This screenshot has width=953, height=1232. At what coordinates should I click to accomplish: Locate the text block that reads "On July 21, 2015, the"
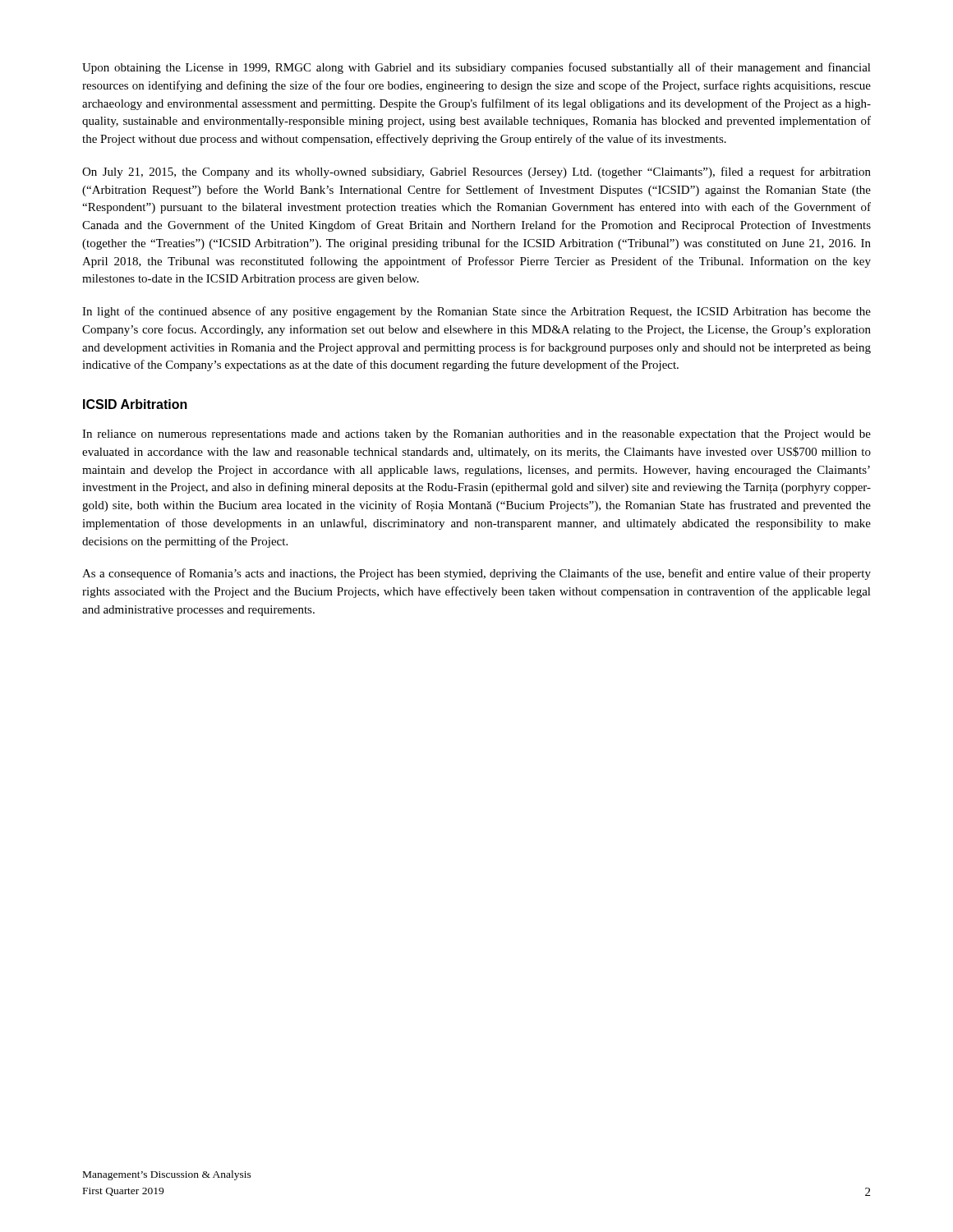(x=476, y=225)
